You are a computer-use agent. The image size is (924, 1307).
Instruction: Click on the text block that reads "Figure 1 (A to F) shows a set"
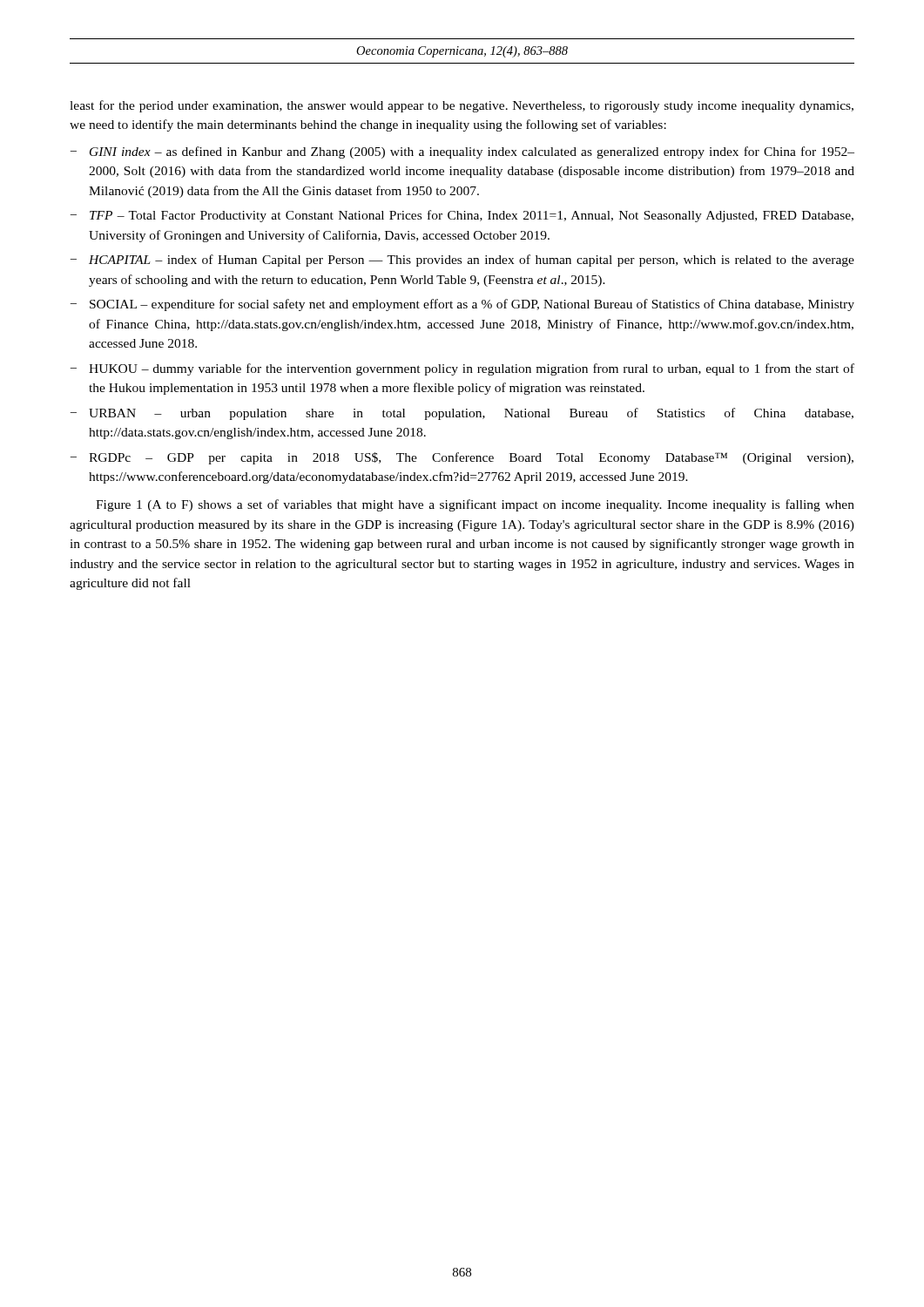click(462, 544)
